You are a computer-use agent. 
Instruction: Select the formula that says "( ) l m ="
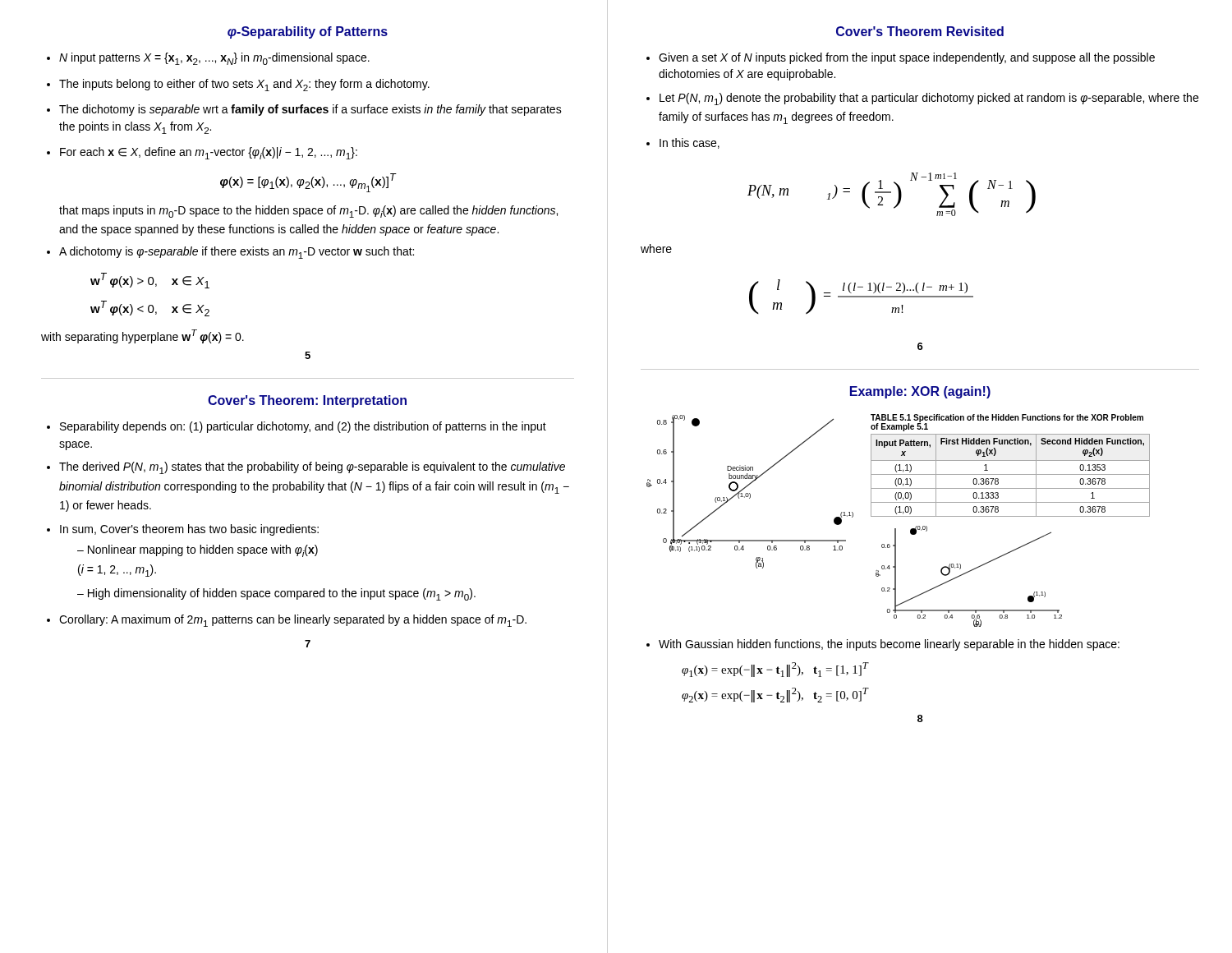[920, 298]
